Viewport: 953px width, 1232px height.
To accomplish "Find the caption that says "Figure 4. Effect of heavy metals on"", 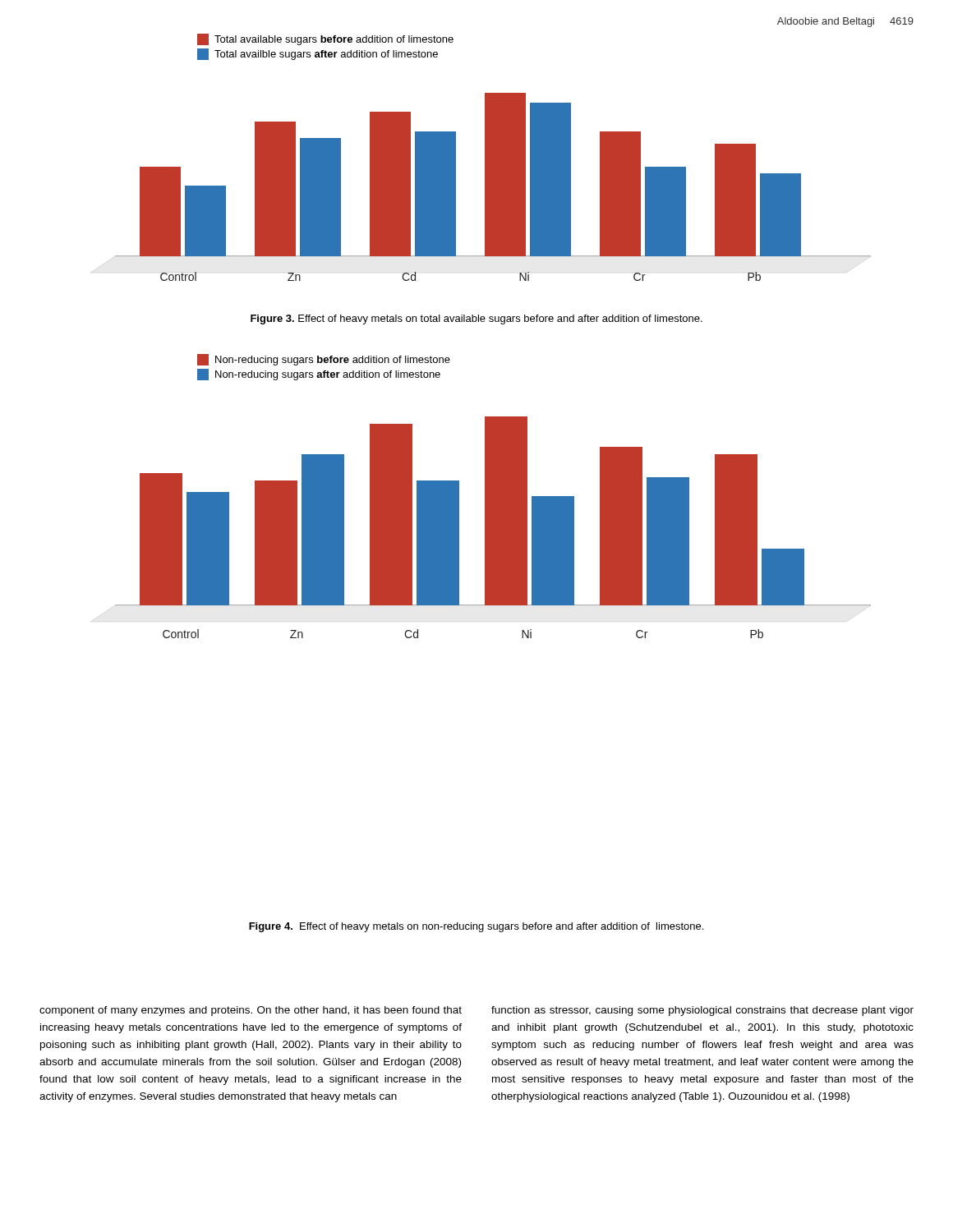I will 476,926.
